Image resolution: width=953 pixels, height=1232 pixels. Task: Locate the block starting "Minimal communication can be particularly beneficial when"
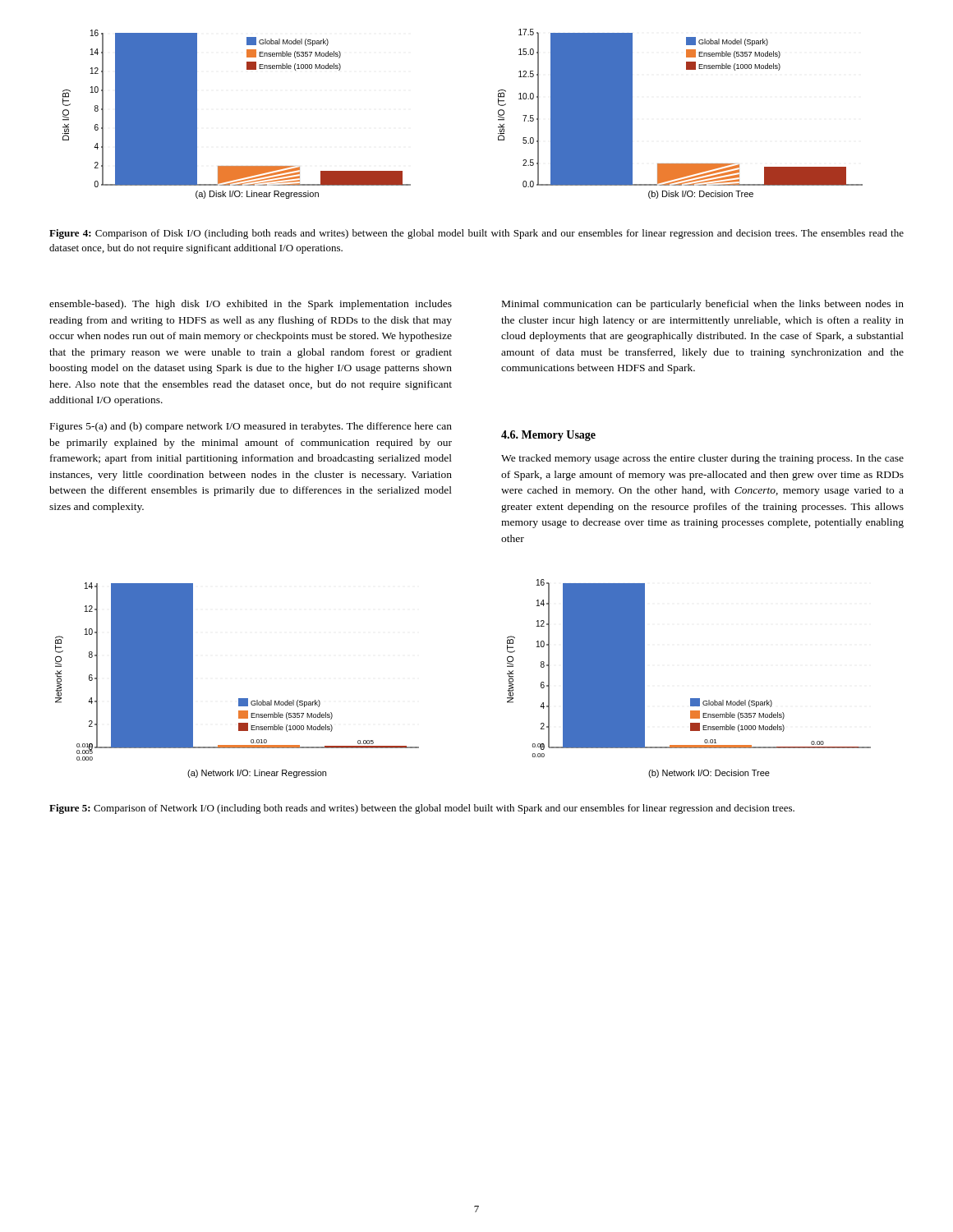702,336
